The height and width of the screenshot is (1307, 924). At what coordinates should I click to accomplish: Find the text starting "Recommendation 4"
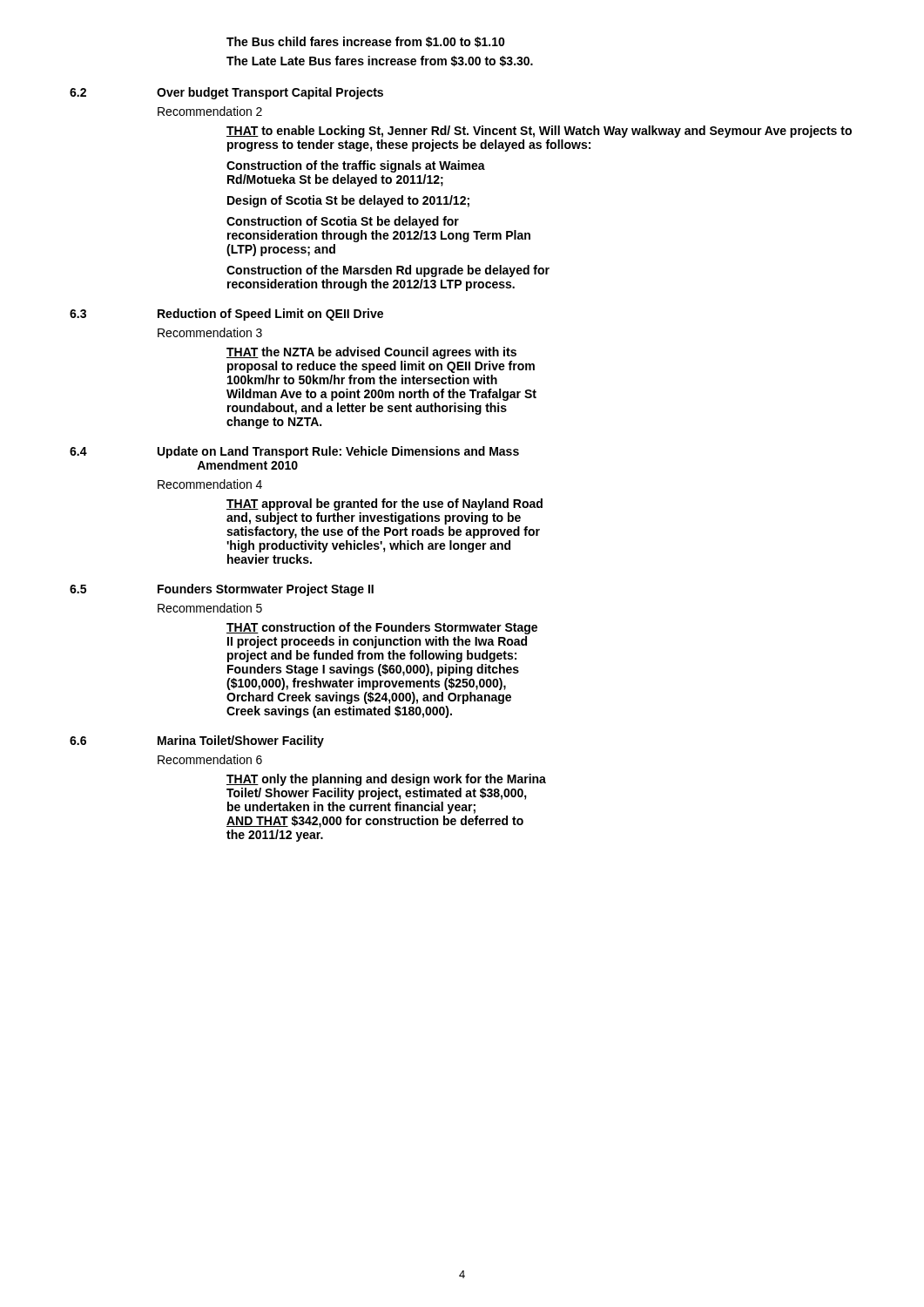[x=210, y=484]
